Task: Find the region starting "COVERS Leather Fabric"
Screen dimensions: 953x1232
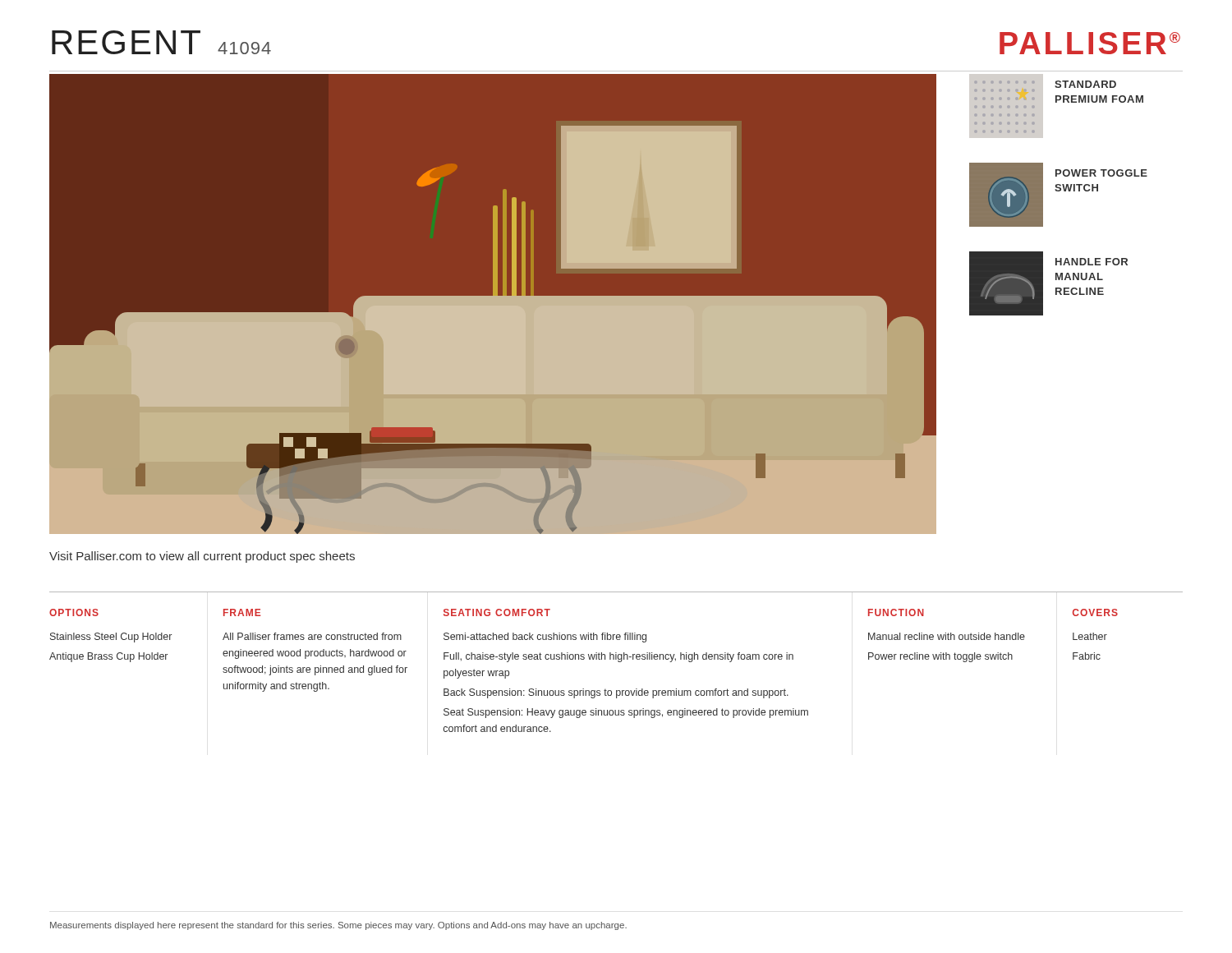Action: click(1095, 612)
